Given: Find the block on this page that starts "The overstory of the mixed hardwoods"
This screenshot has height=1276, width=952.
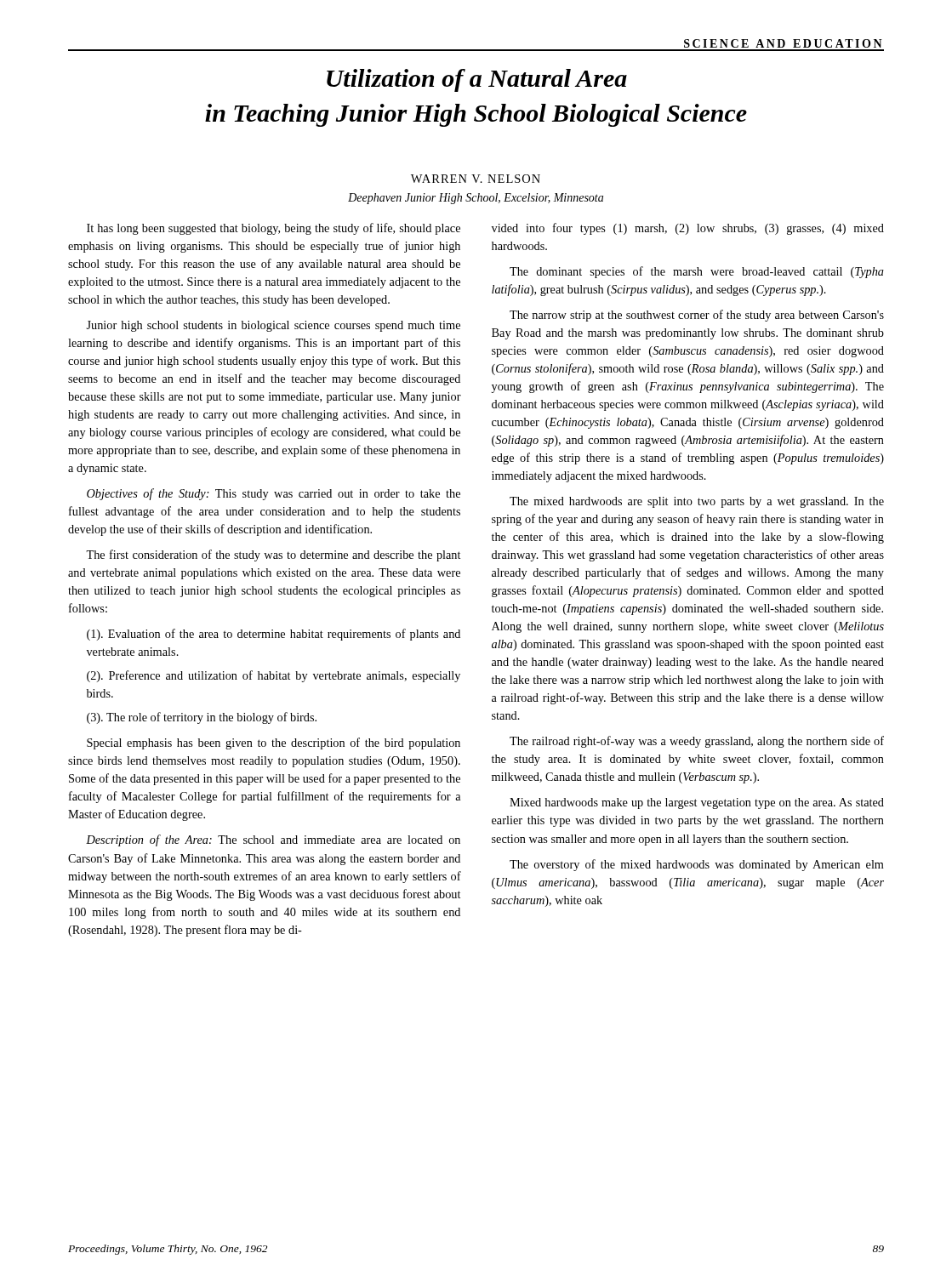Looking at the screenshot, I should pyautogui.click(x=688, y=882).
